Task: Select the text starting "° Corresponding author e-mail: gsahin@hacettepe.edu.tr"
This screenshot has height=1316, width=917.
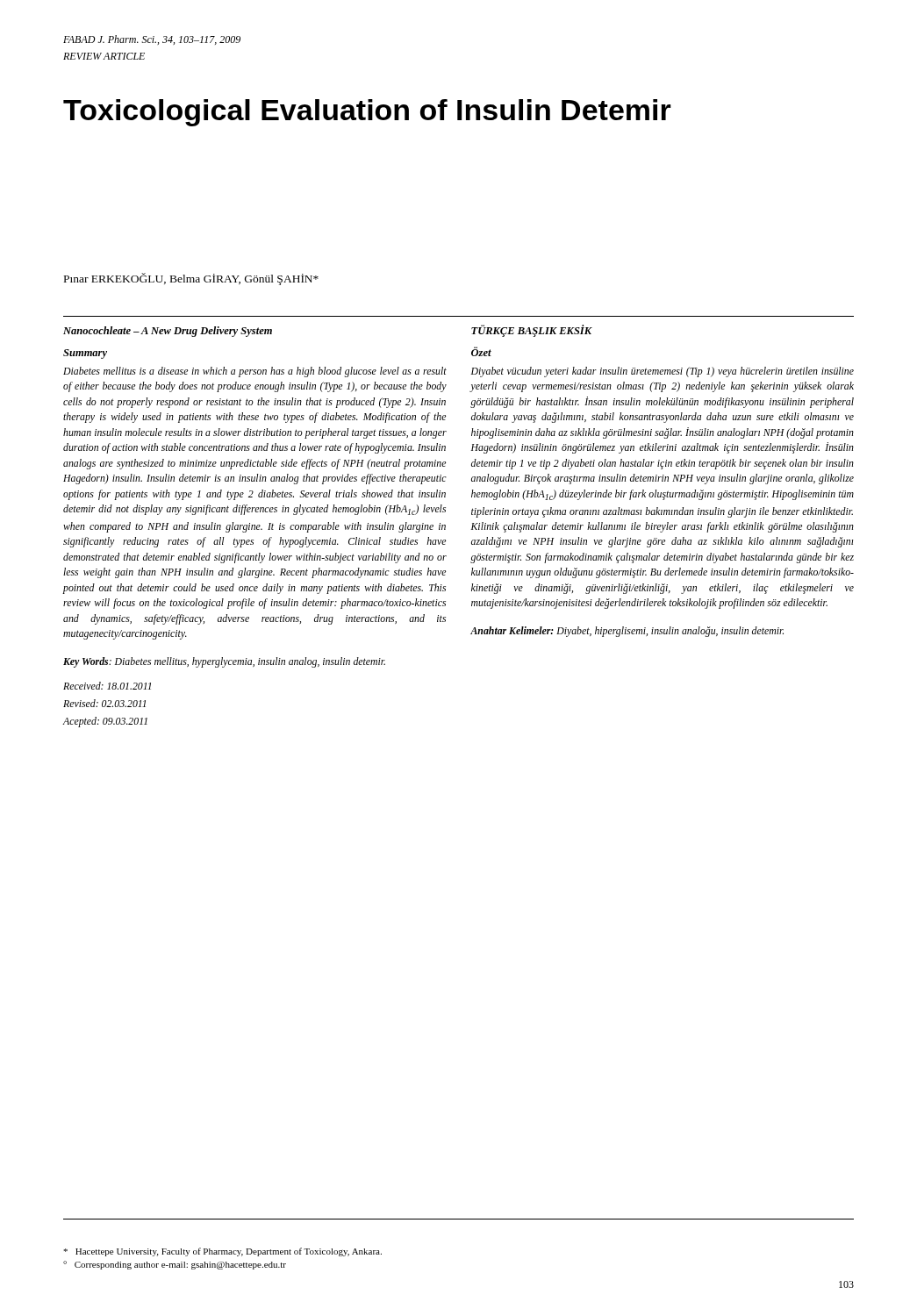Action: [x=175, y=1264]
